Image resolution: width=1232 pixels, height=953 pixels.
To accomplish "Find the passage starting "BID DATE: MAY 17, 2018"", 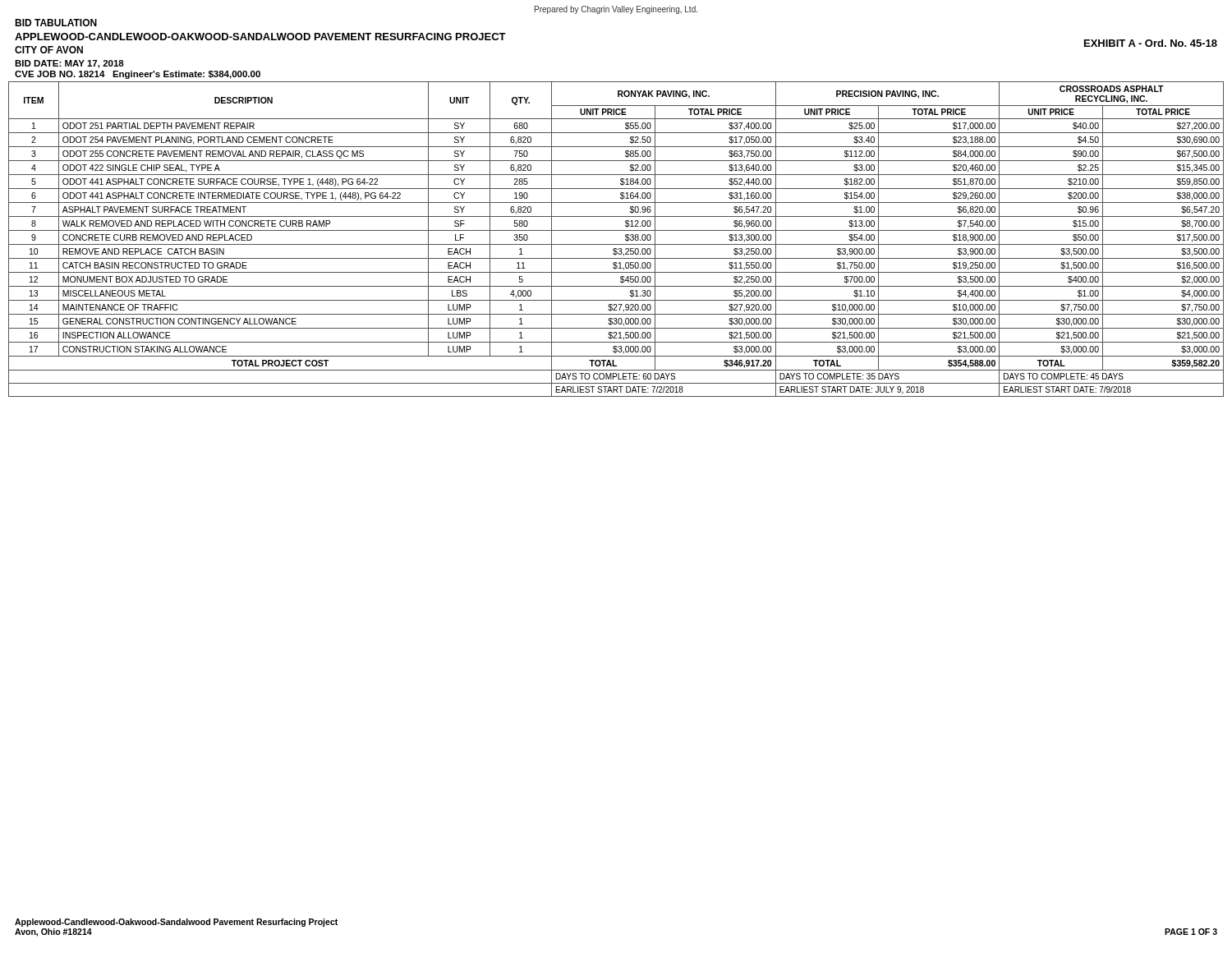I will pyautogui.click(x=138, y=69).
